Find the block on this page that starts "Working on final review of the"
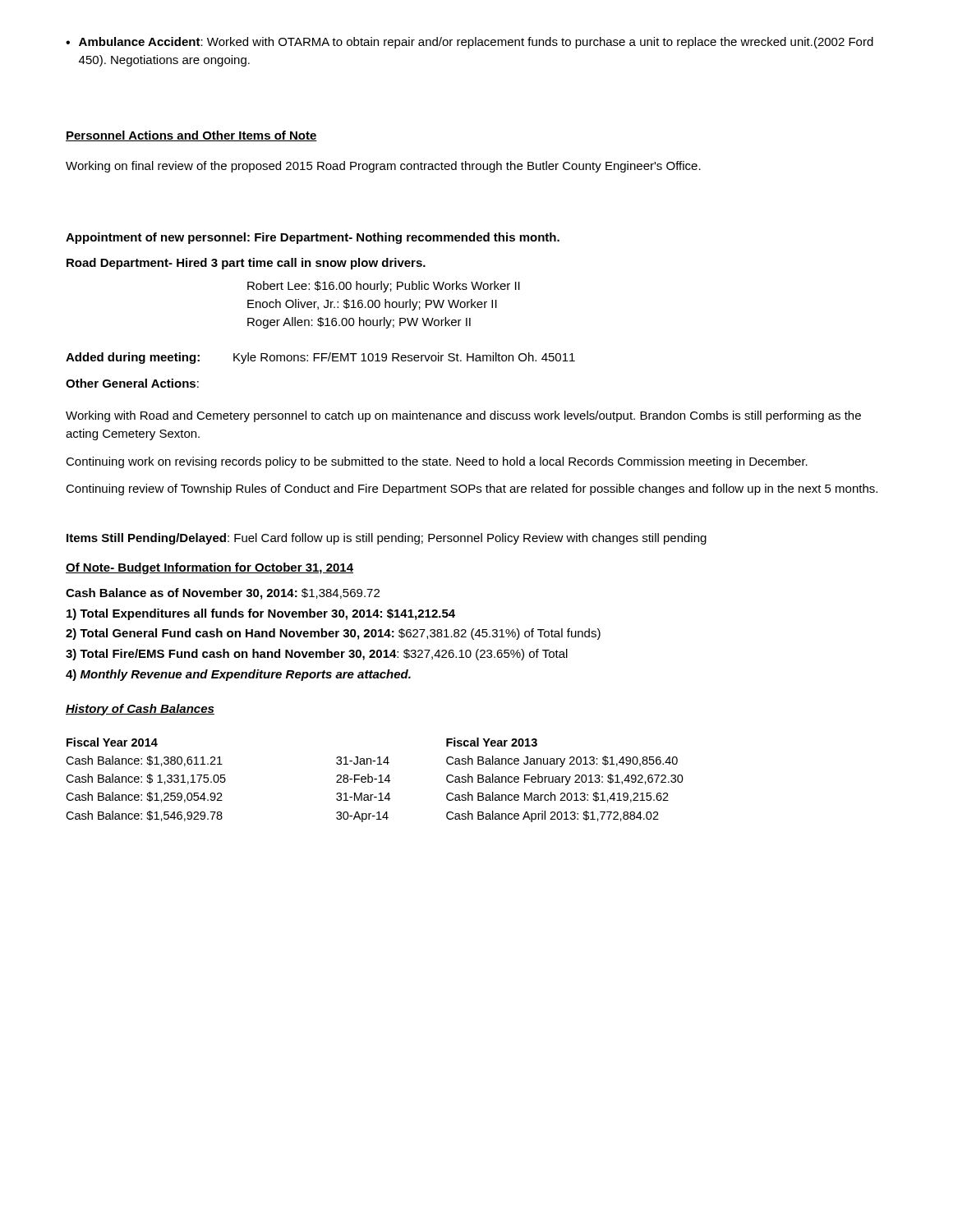Image resolution: width=953 pixels, height=1232 pixels. click(476, 165)
